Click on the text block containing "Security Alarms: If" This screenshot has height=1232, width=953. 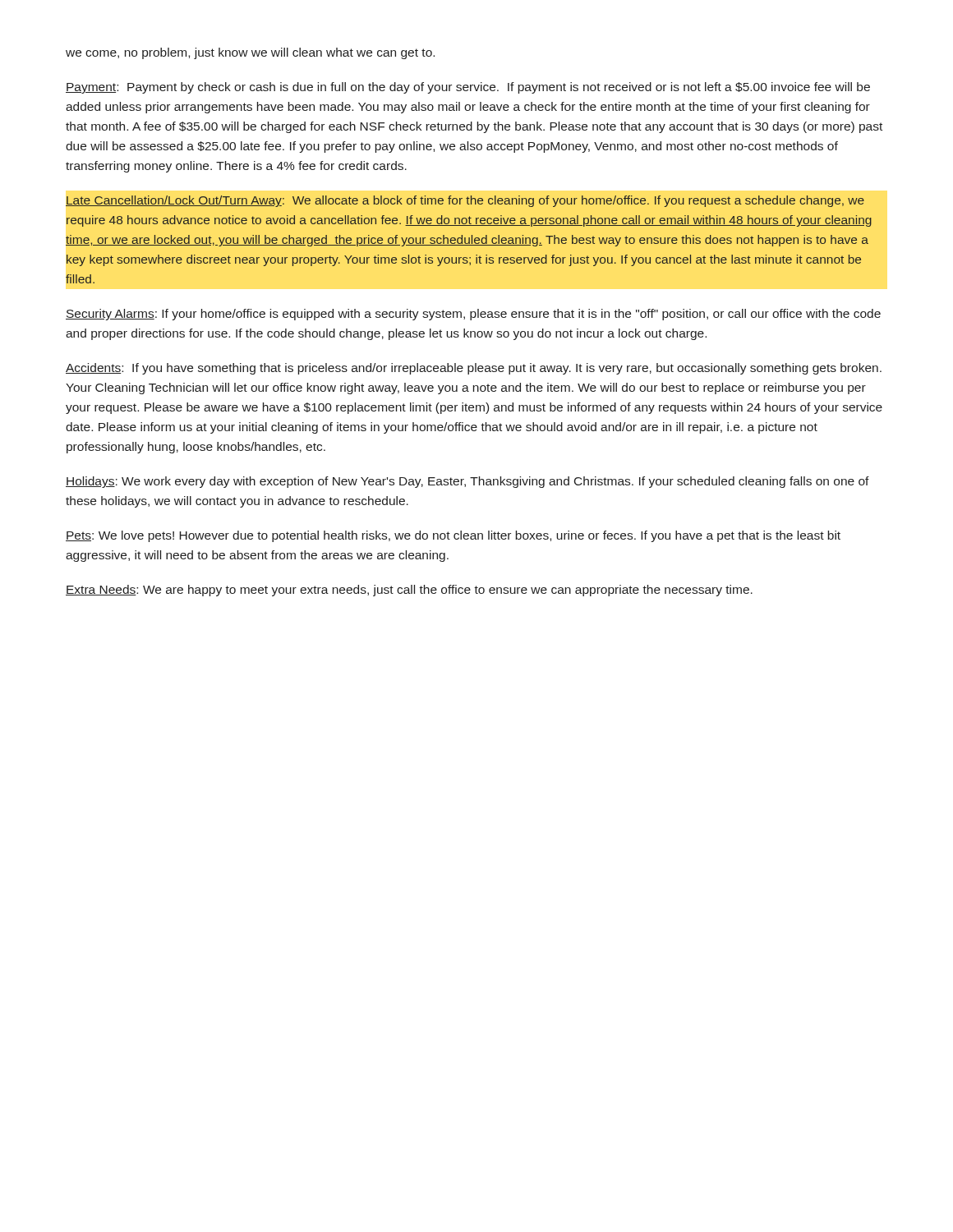point(473,323)
